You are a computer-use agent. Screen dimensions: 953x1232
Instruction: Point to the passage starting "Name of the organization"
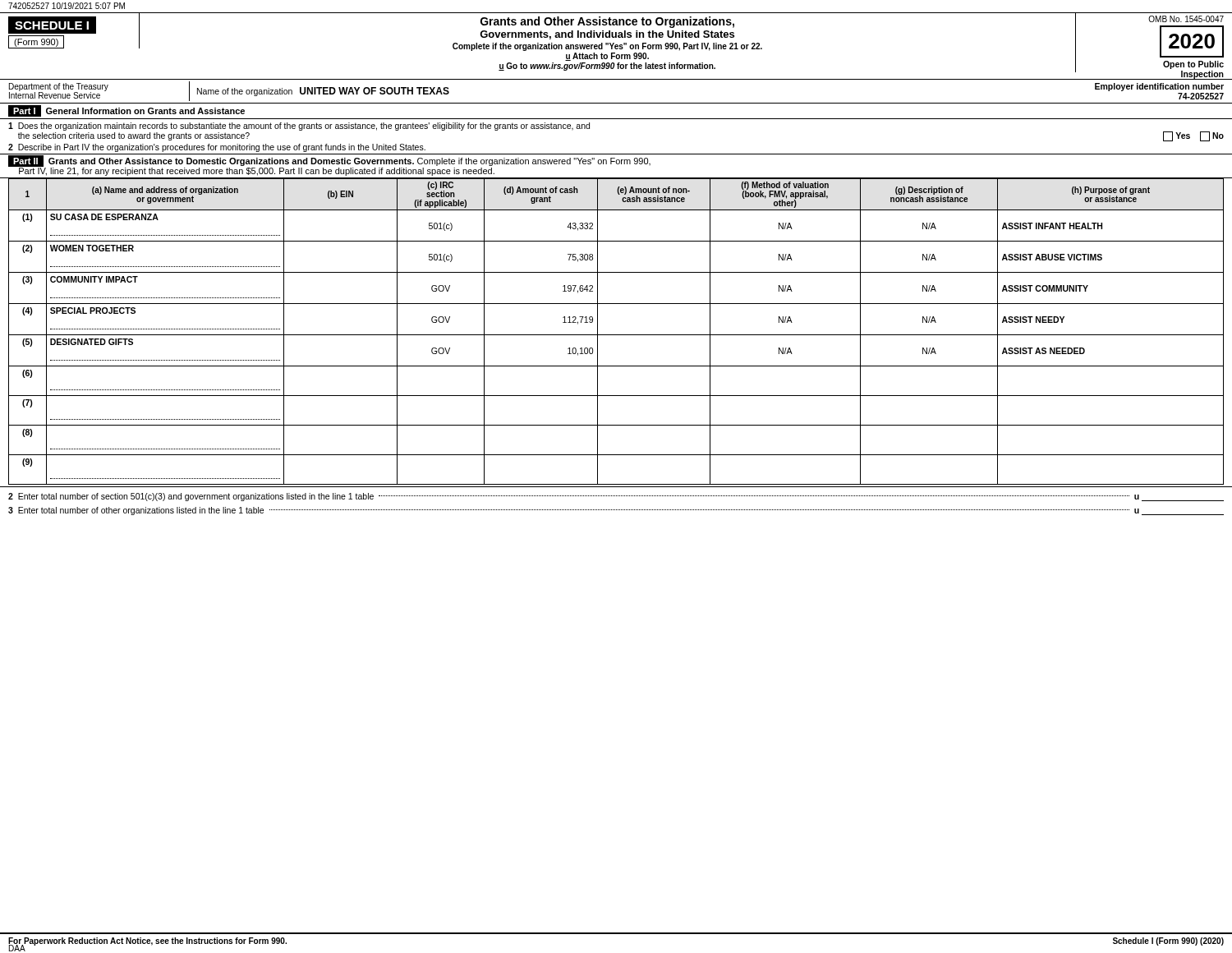[244, 91]
